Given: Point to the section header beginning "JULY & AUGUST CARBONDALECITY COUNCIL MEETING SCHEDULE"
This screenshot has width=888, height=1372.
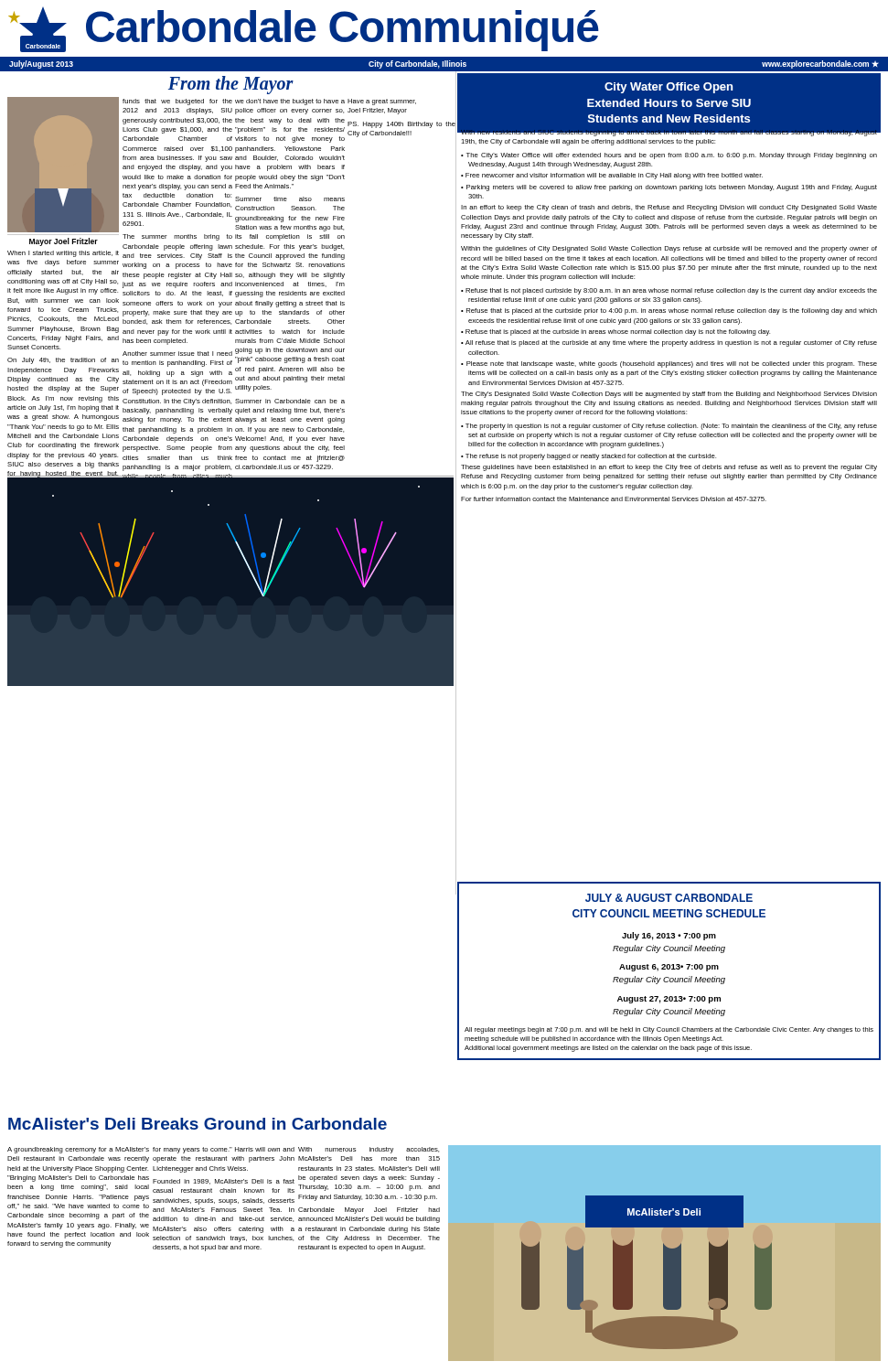Looking at the screenshot, I should pyautogui.click(x=669, y=972).
